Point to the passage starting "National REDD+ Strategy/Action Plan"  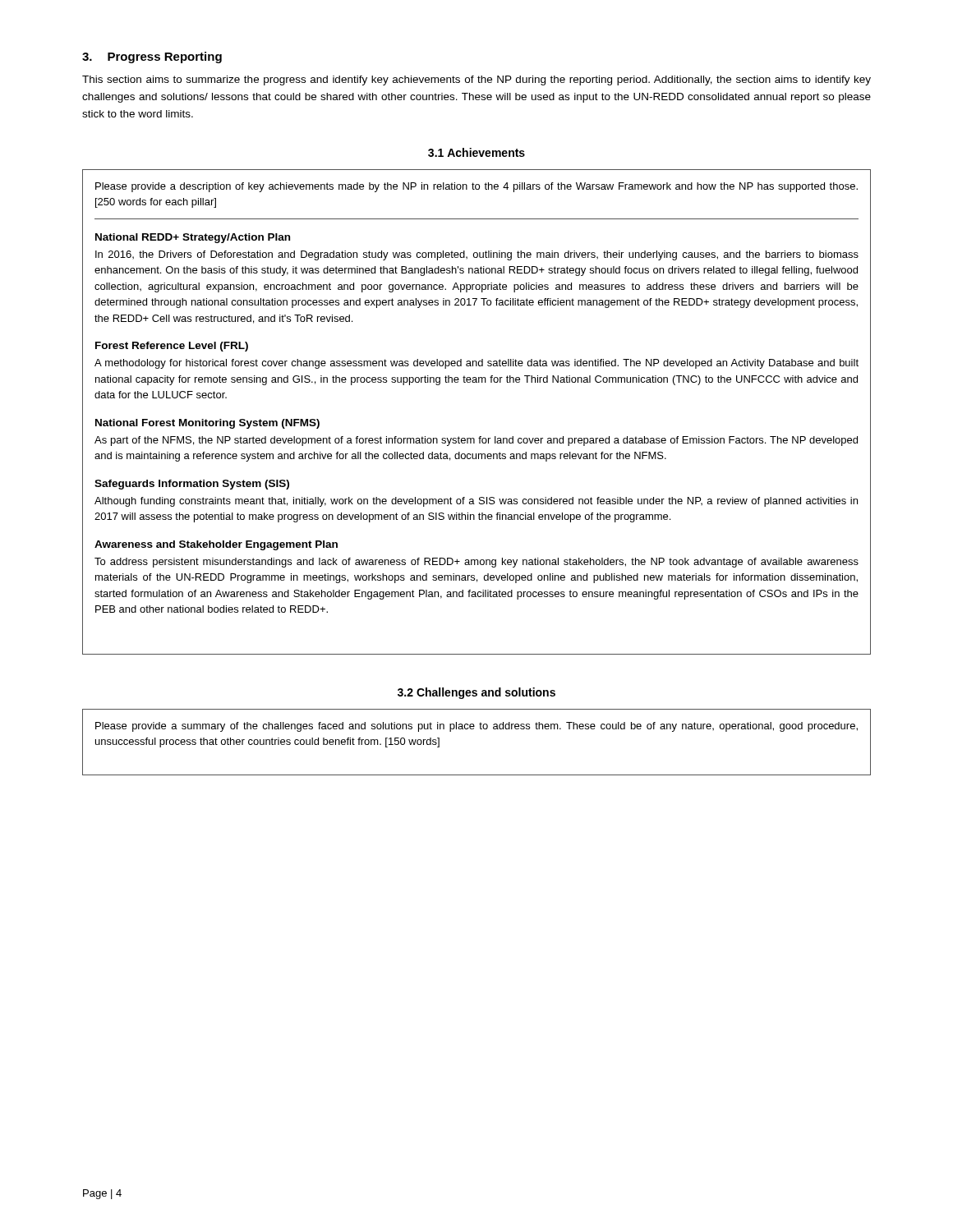pos(193,237)
